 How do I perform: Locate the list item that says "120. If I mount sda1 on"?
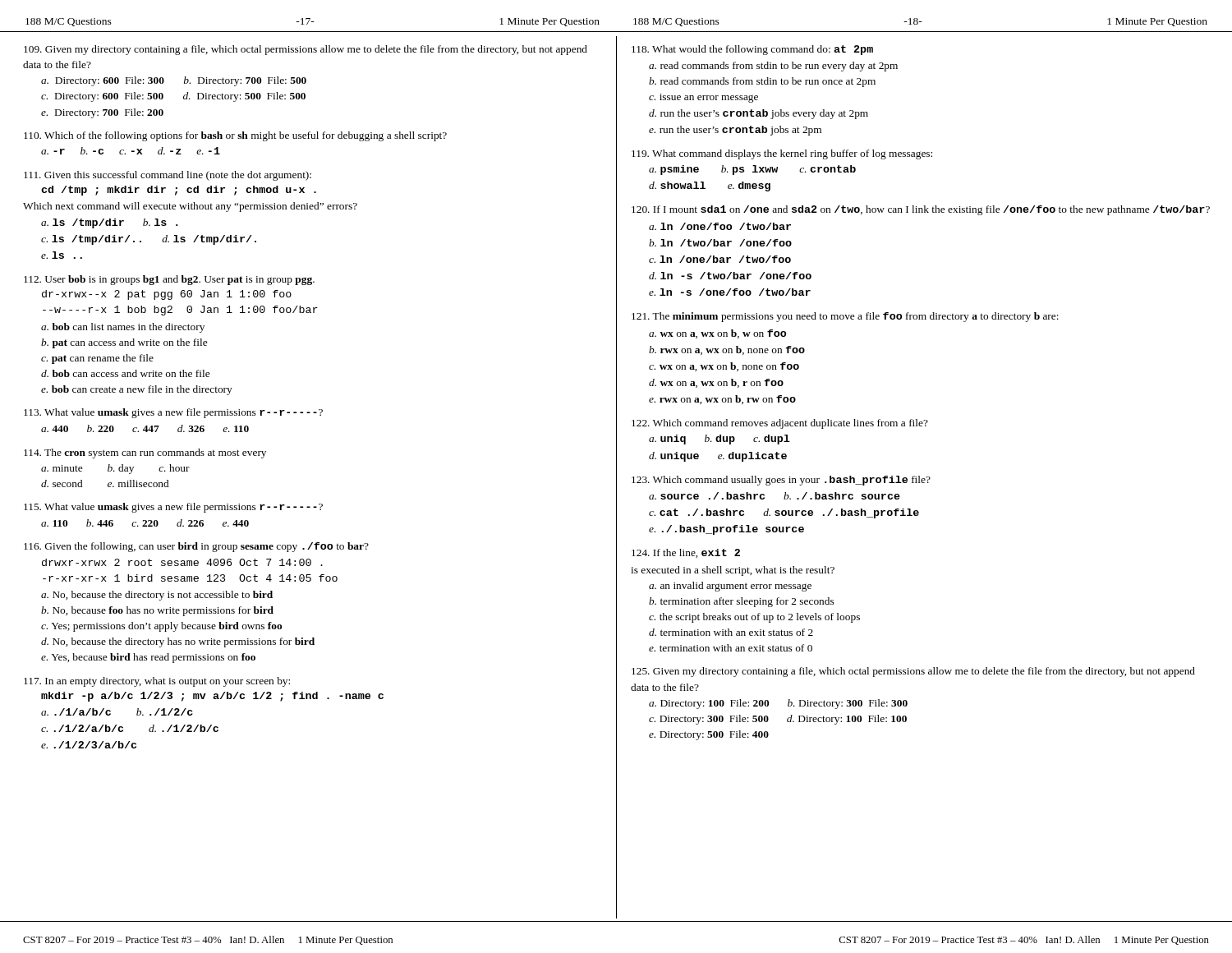921,210
